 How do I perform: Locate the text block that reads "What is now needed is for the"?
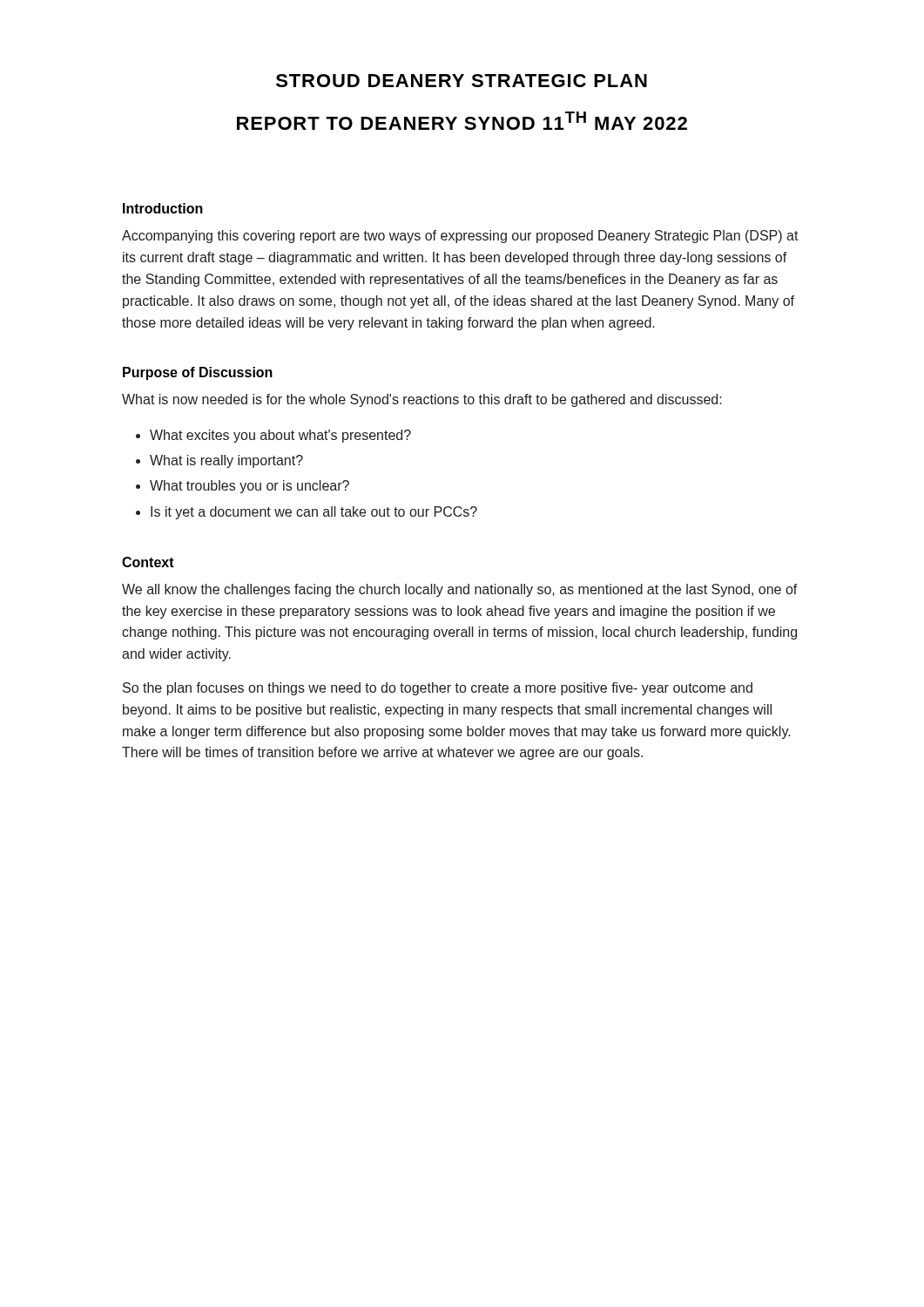(422, 400)
